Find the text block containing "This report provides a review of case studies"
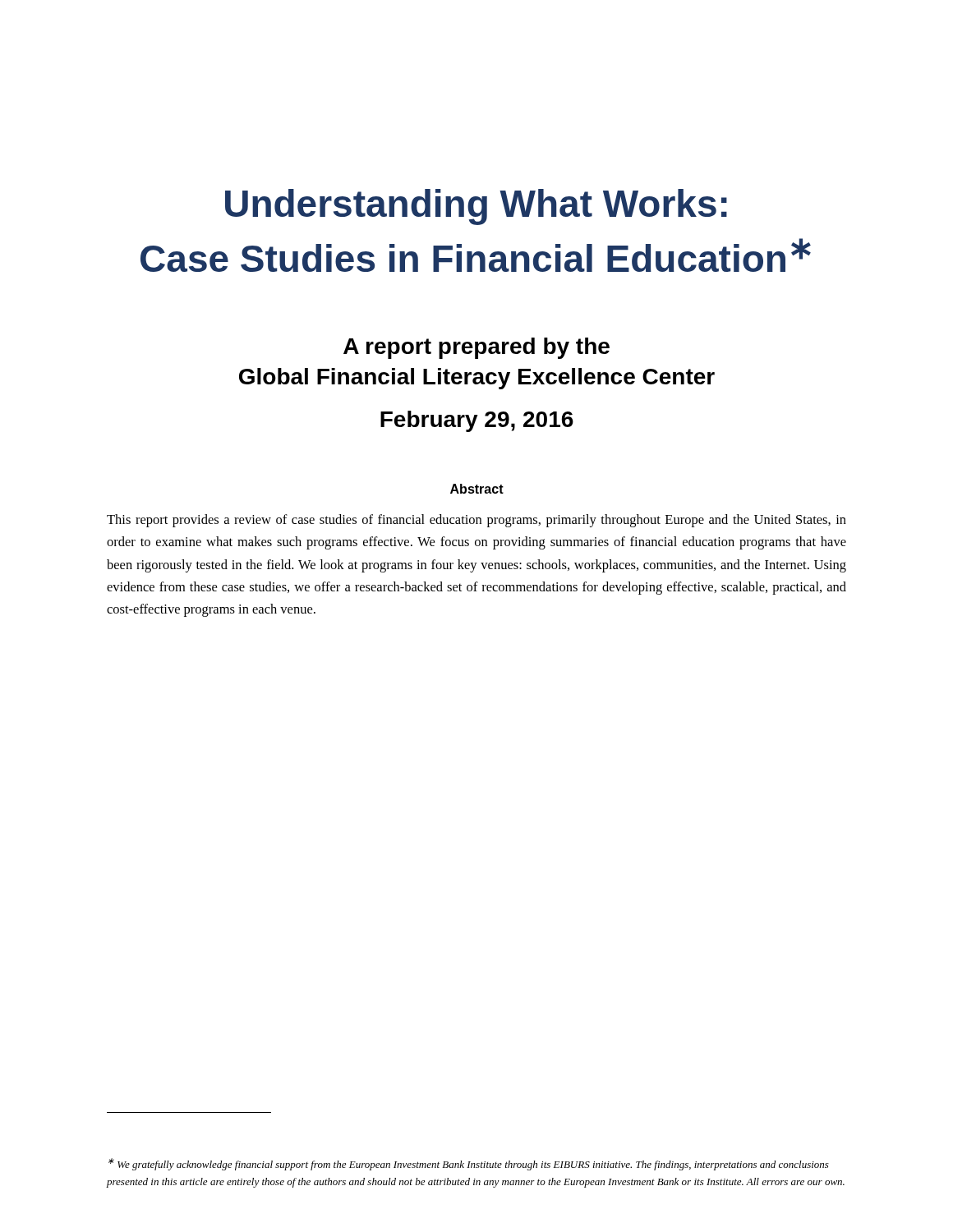The image size is (953, 1232). pyautogui.click(x=476, y=564)
